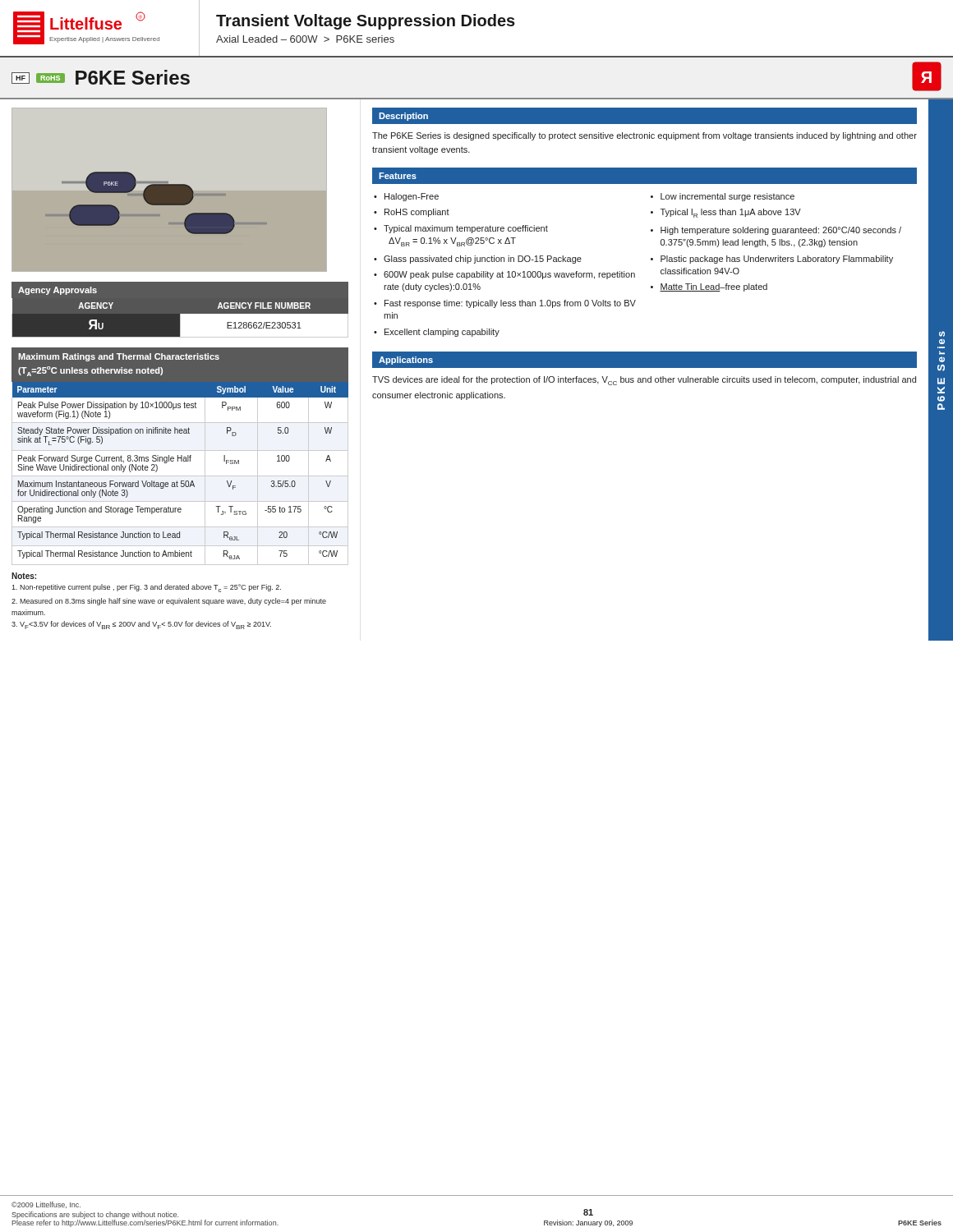
Task: Point to the block starting "• Typical IR less than 1μA above 13V"
Action: (x=725, y=213)
